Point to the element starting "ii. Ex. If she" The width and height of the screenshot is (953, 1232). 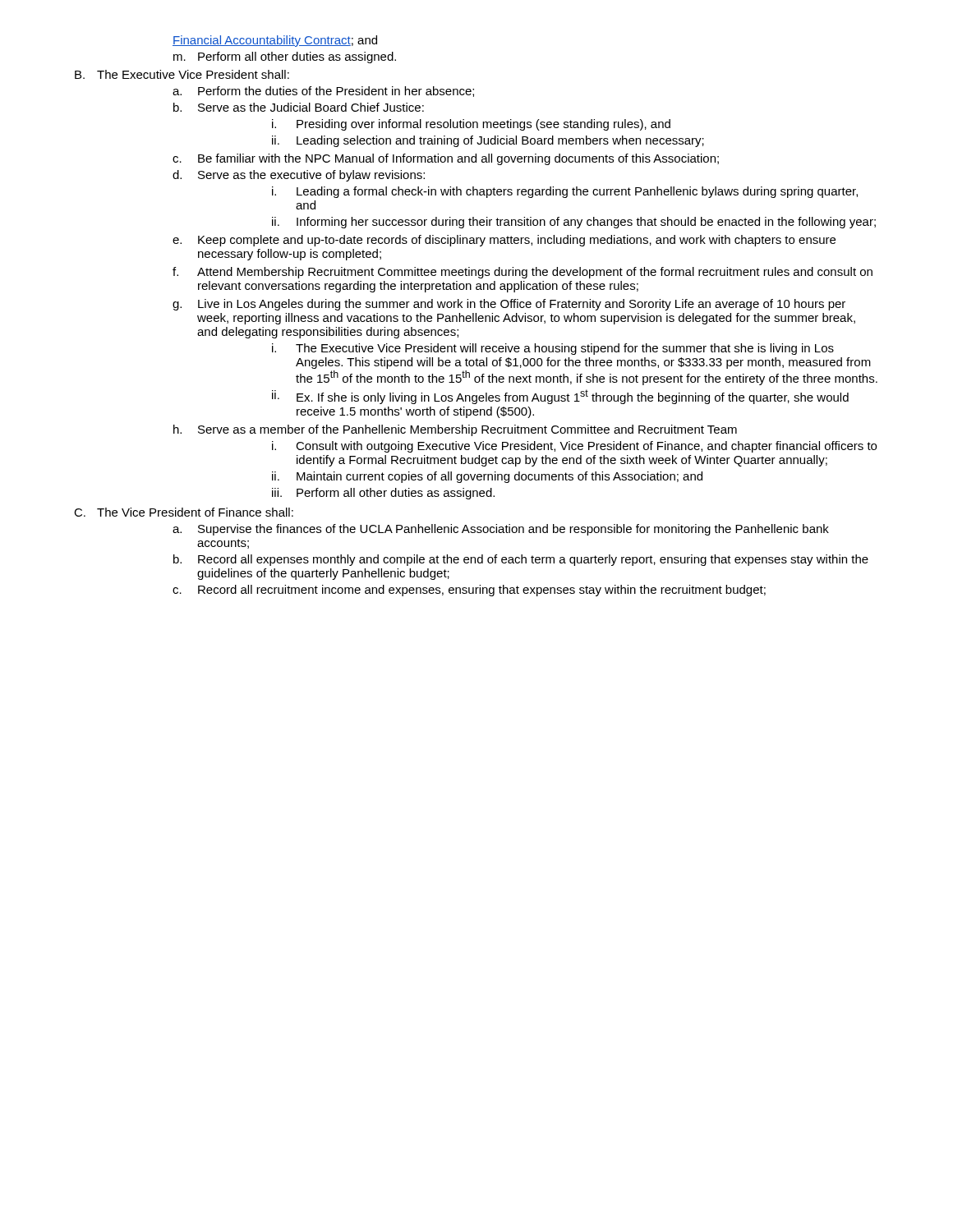(x=575, y=403)
